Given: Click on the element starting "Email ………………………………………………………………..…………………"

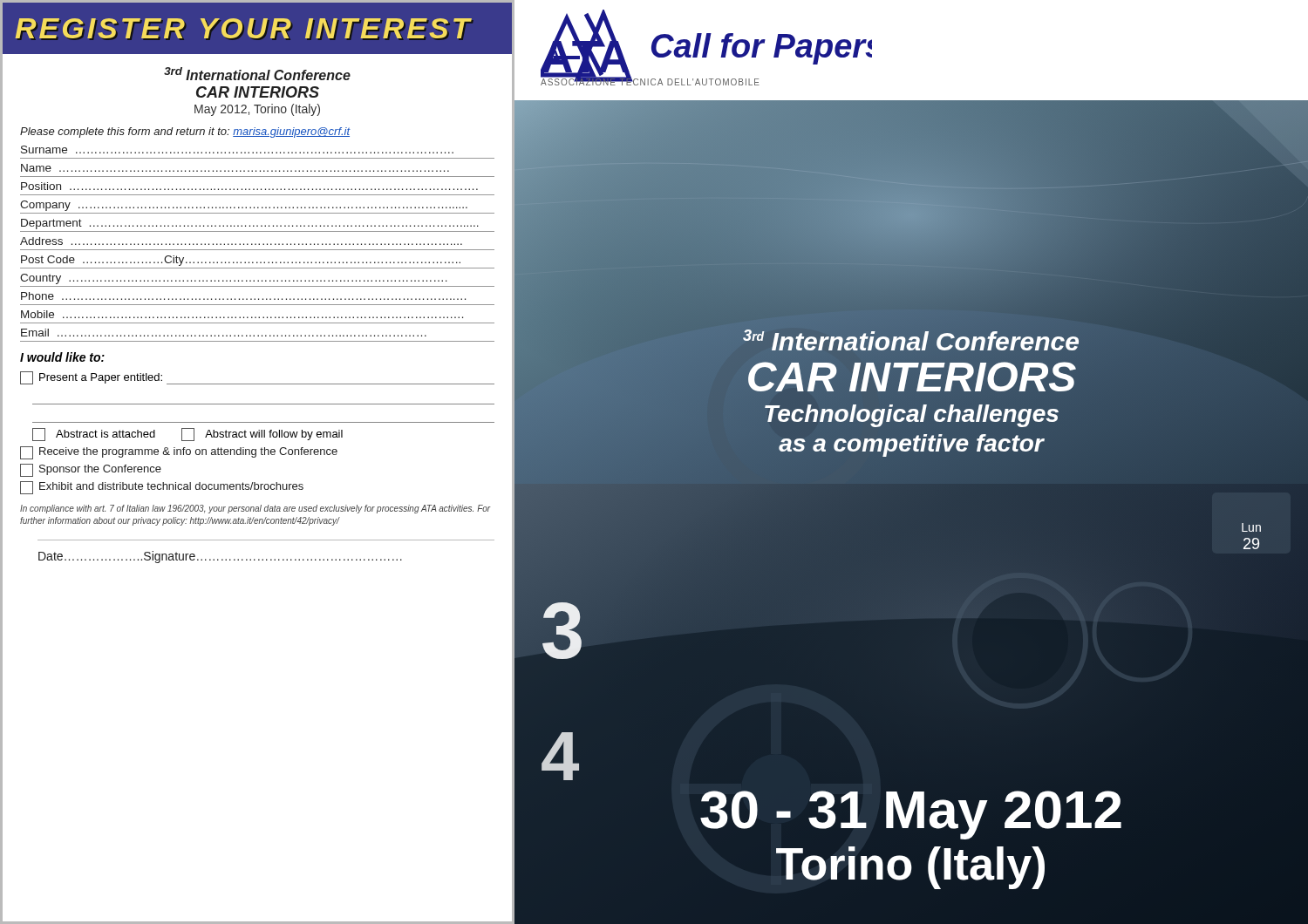Looking at the screenshot, I should [224, 333].
